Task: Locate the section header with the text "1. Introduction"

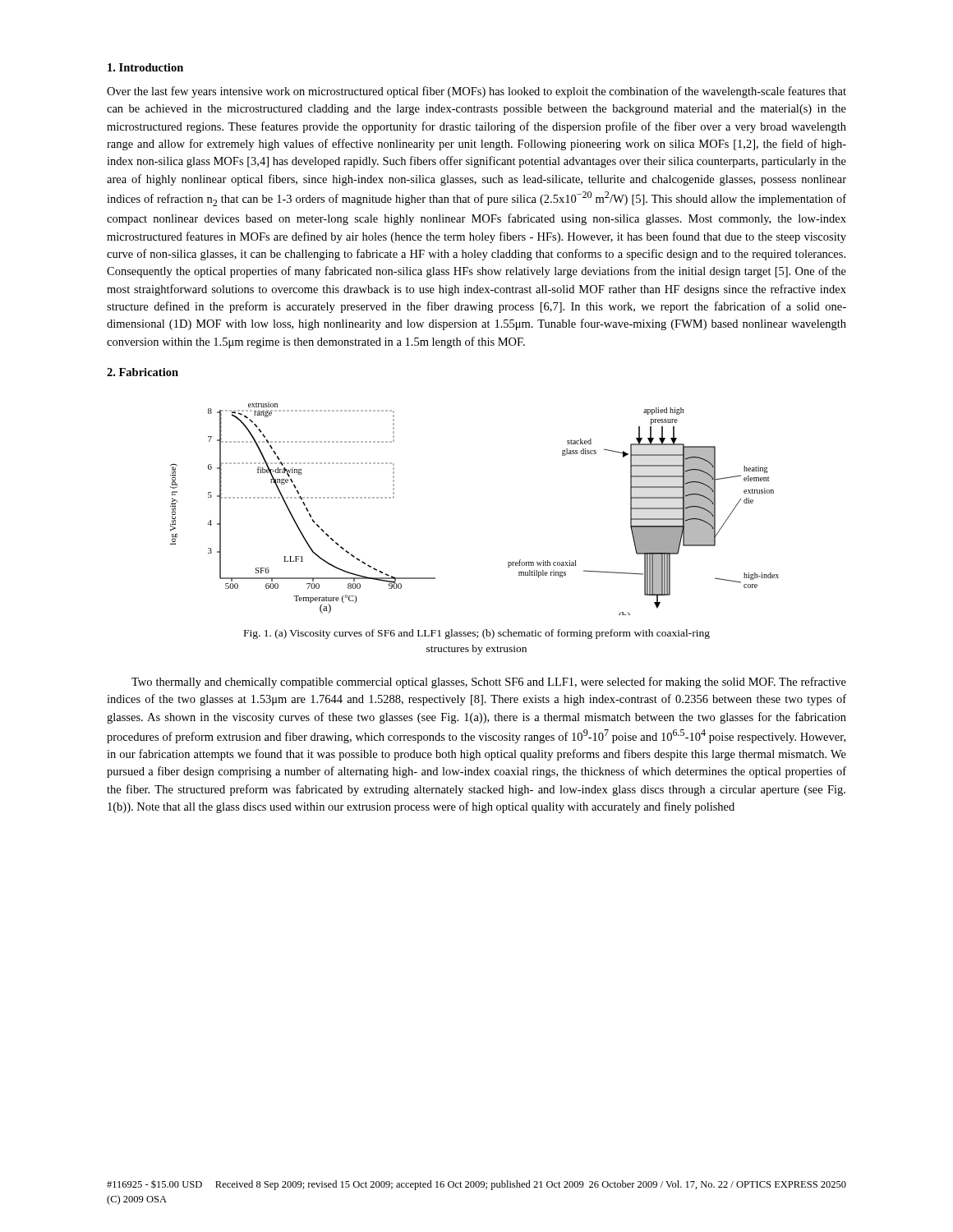Action: [x=145, y=67]
